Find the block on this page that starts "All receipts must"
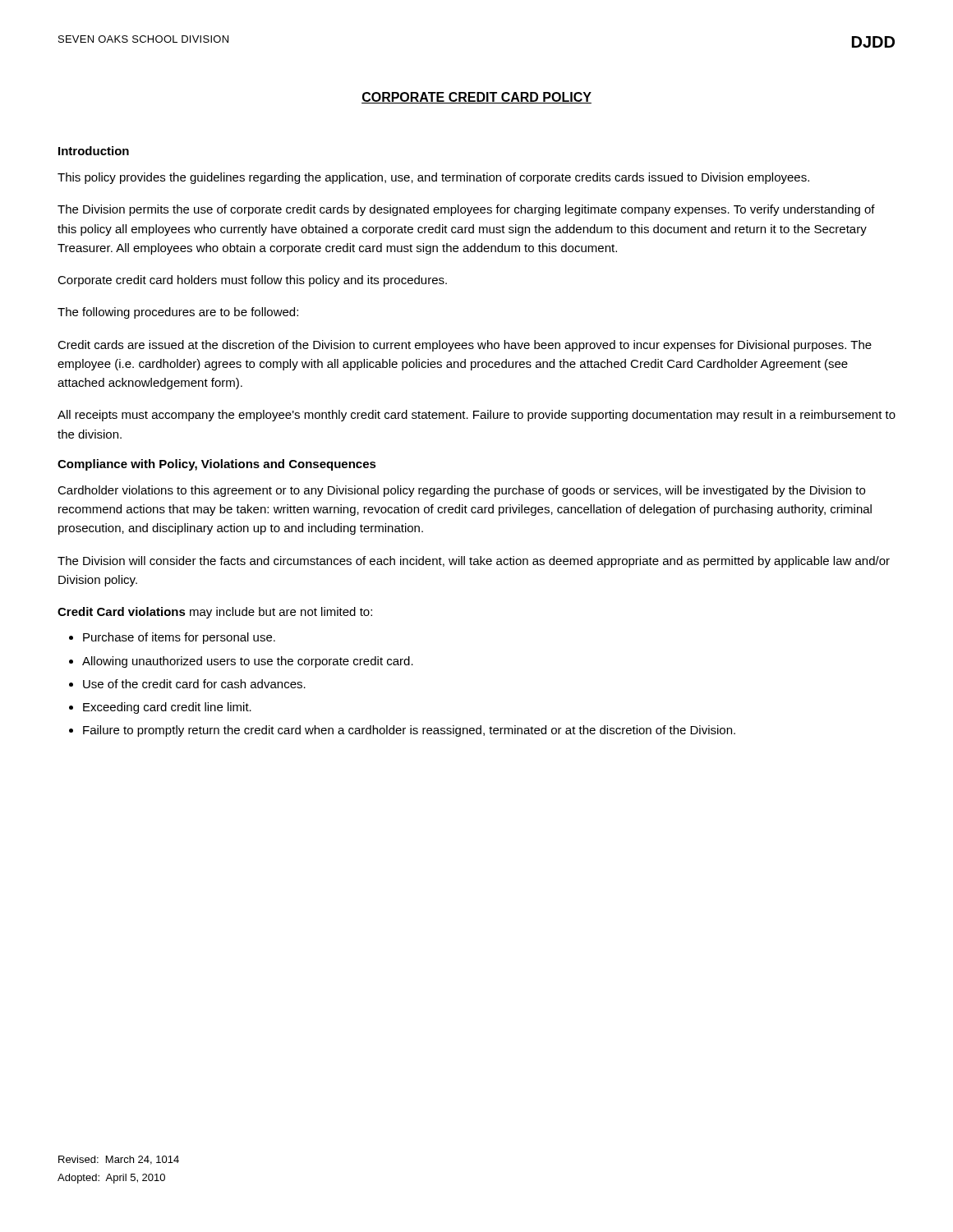This screenshot has height=1232, width=953. 476,424
